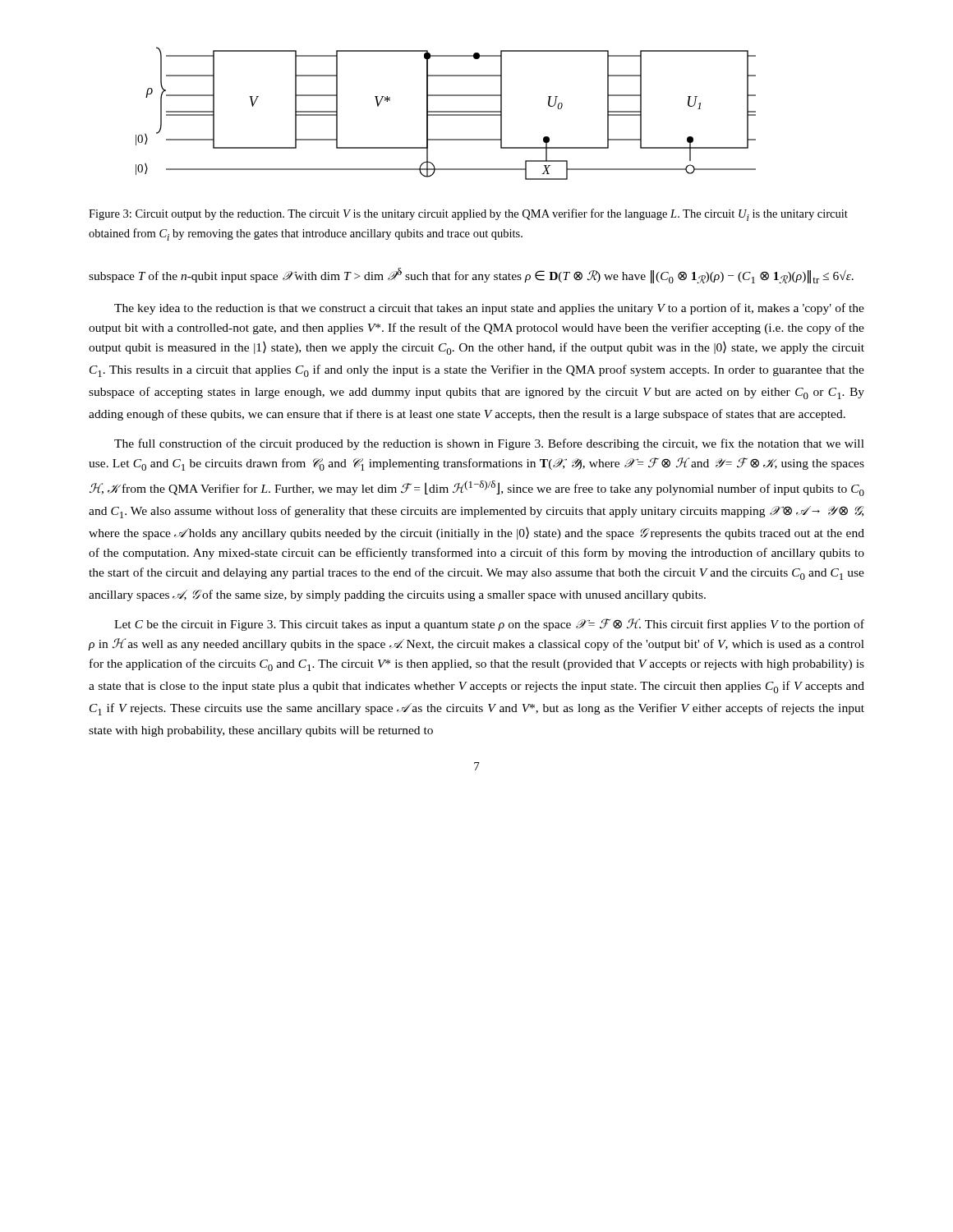Click on the text block that reads "subspace T of the"

[471, 275]
